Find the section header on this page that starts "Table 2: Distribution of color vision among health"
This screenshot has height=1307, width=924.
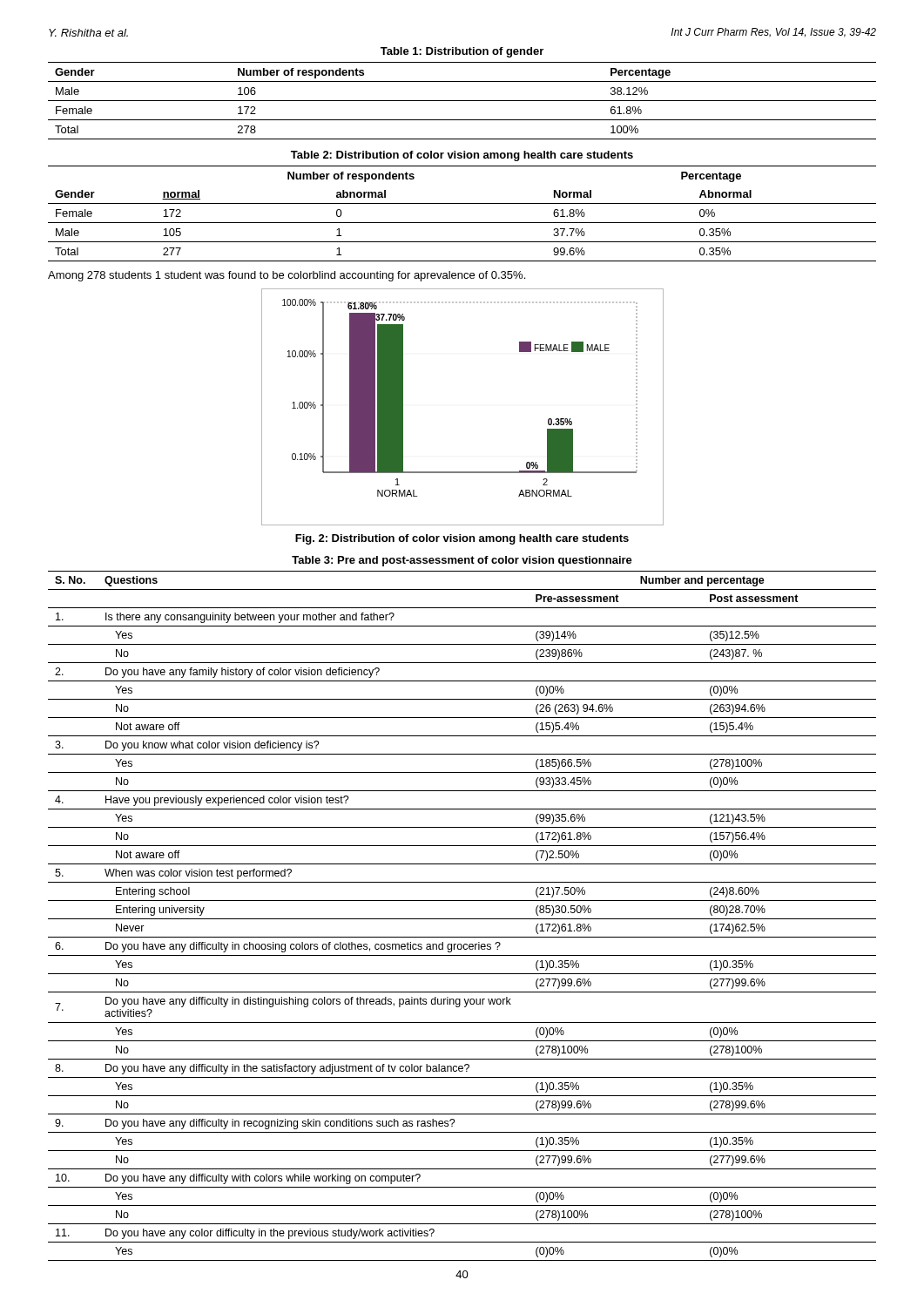[462, 155]
